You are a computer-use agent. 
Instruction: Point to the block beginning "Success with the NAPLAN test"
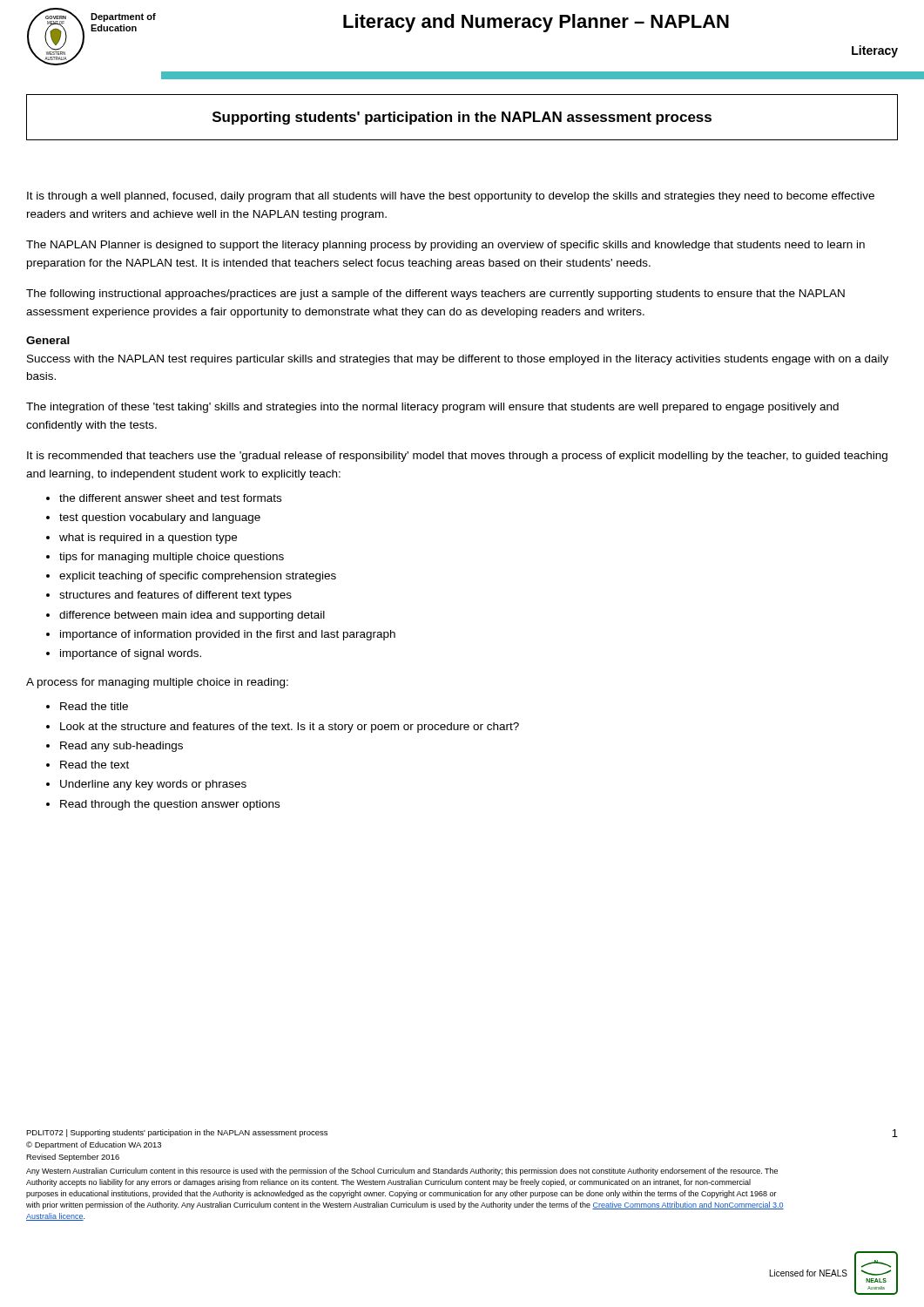(457, 367)
